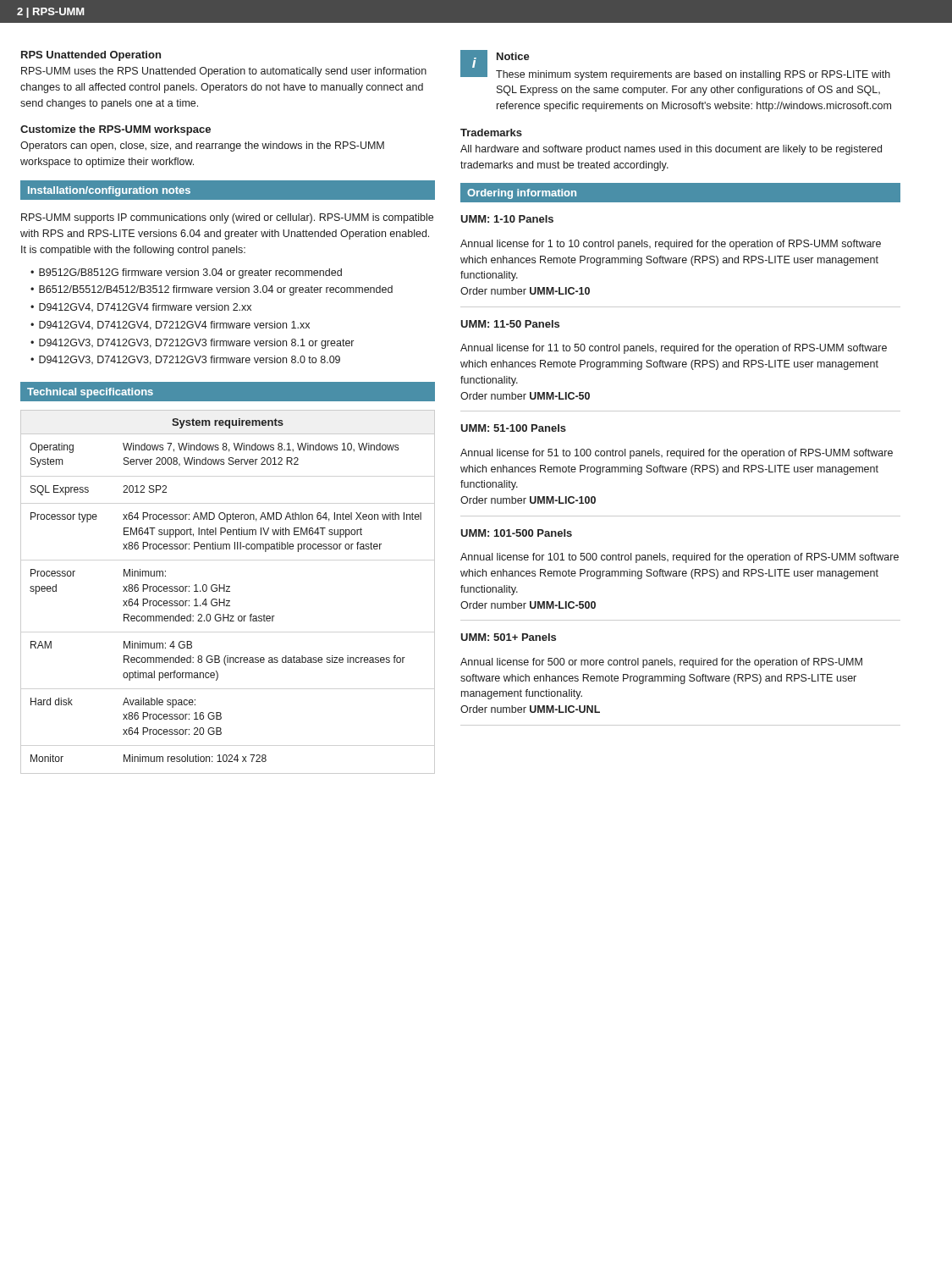Locate the element starting "UMM: 11-50 Panels"
The height and width of the screenshot is (1270, 952).
point(510,324)
